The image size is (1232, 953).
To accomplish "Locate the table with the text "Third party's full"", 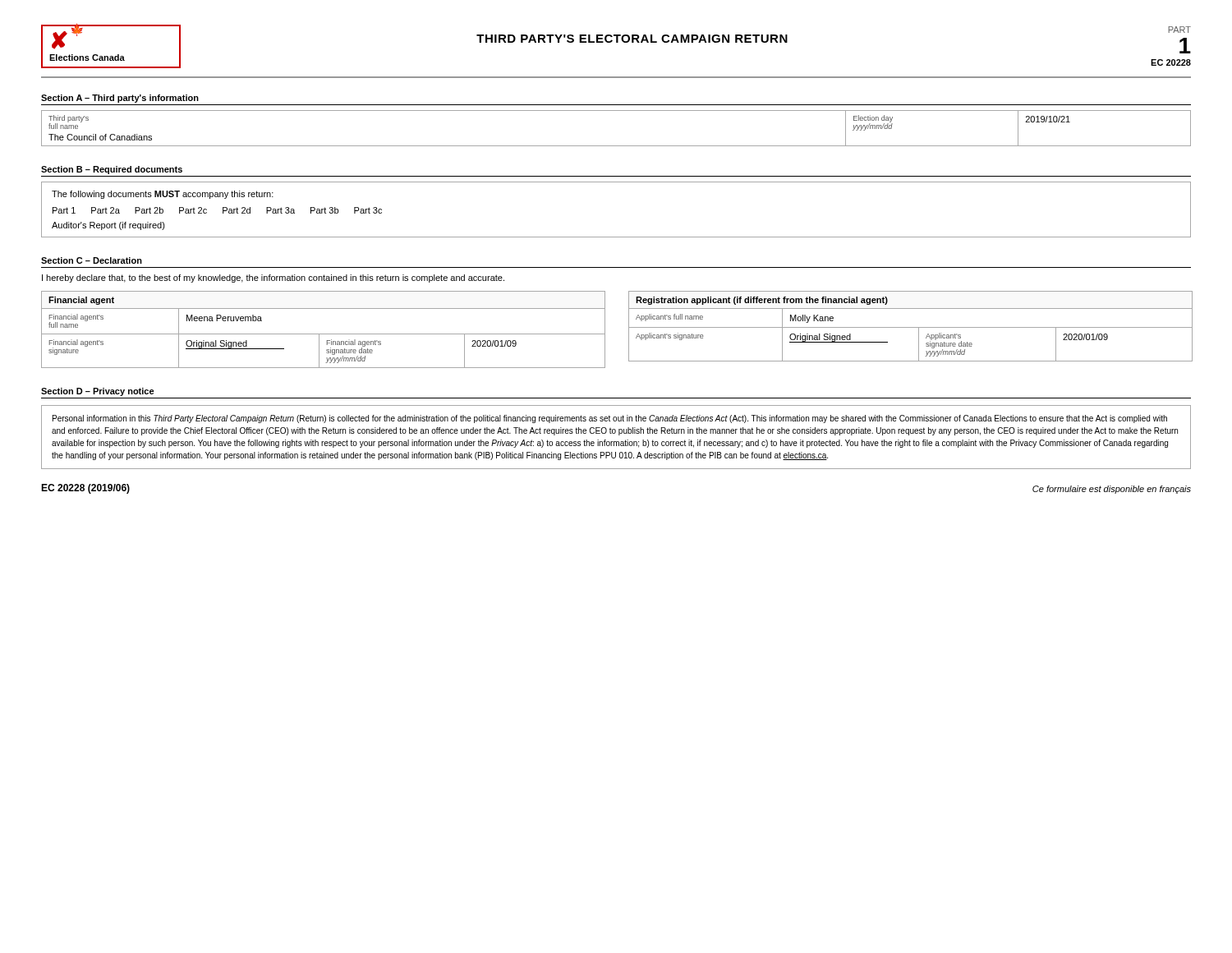I will tap(616, 128).
